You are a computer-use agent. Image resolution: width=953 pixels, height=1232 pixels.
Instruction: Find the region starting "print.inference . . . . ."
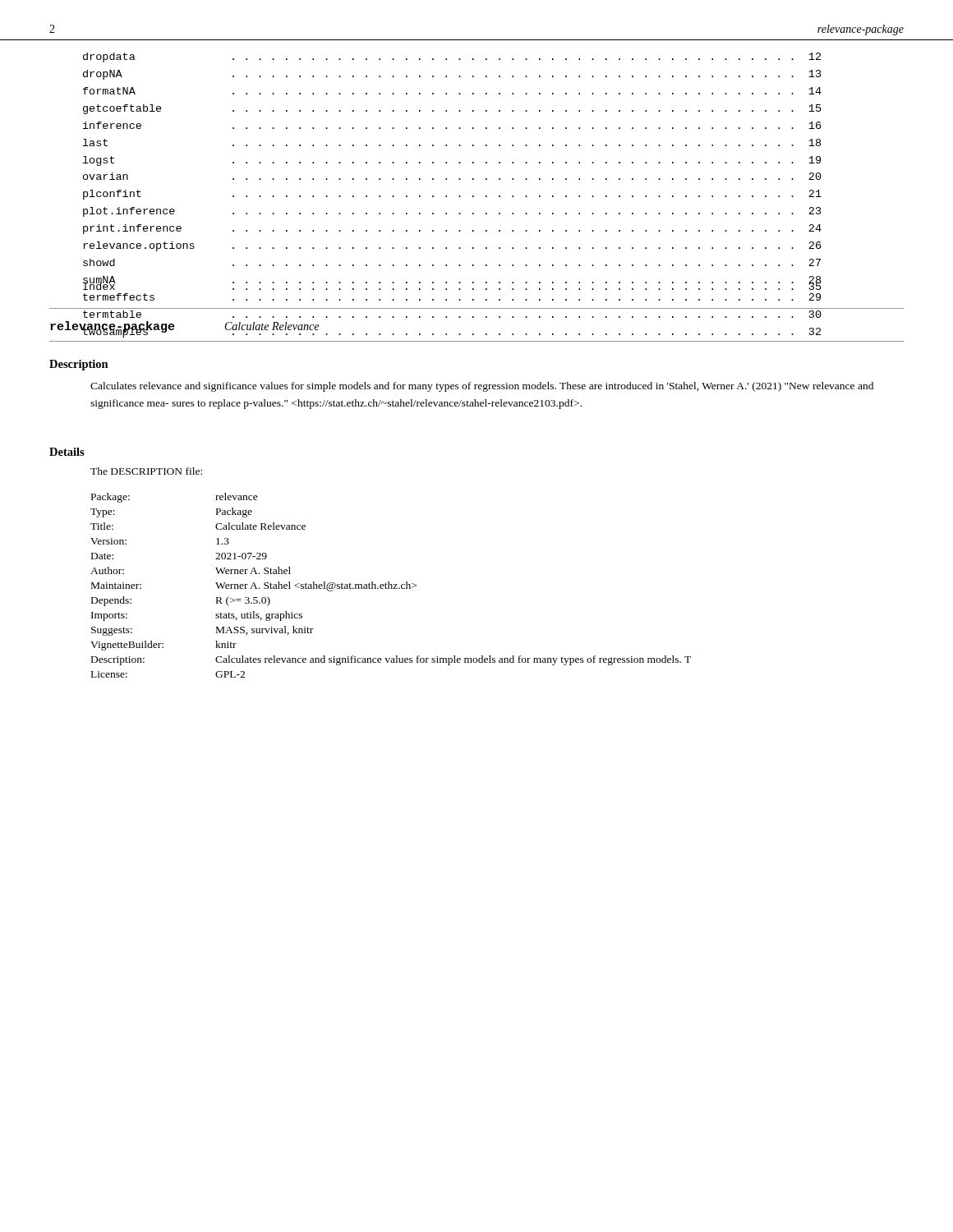click(452, 230)
